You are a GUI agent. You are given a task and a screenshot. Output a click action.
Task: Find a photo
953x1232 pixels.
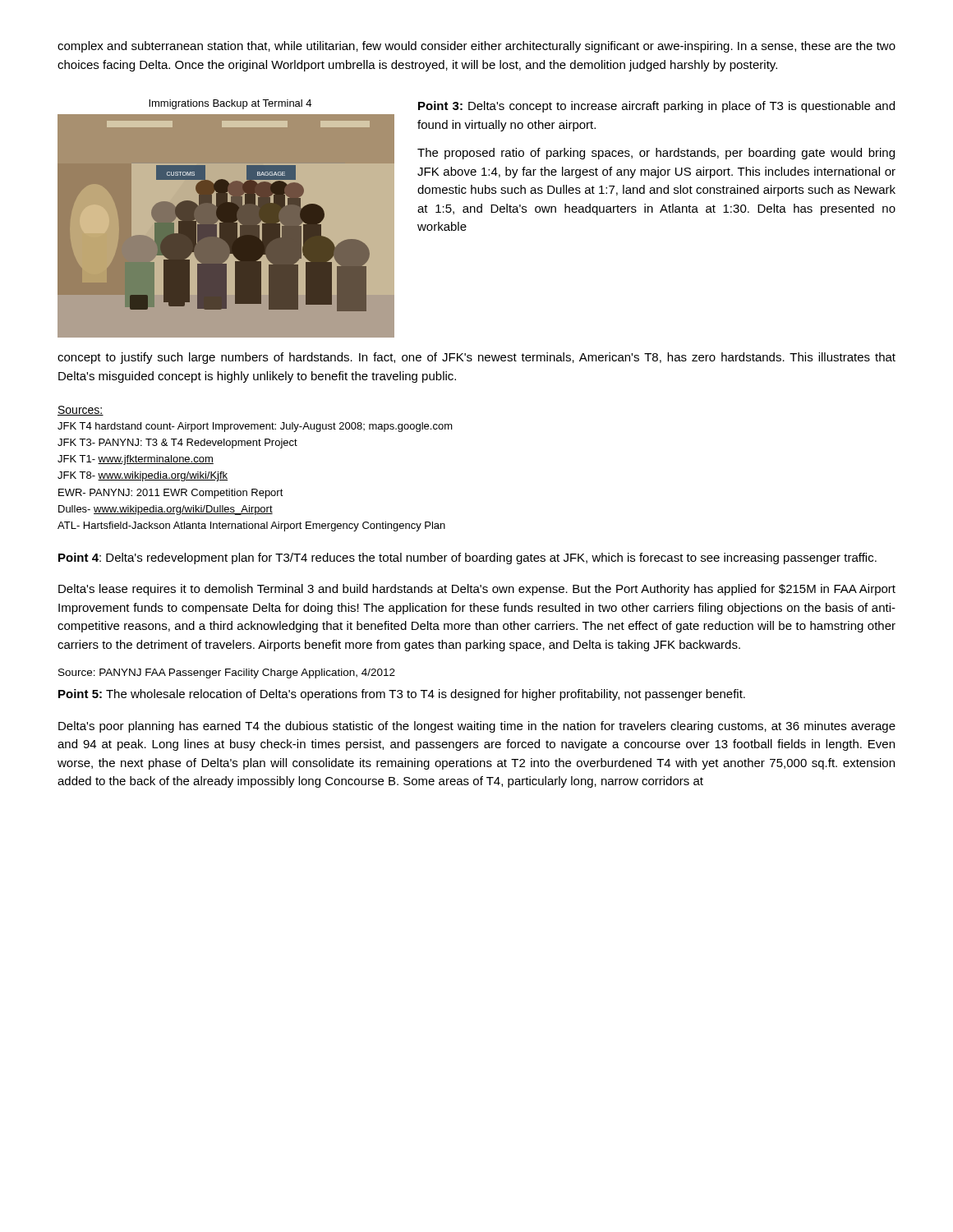click(x=230, y=227)
